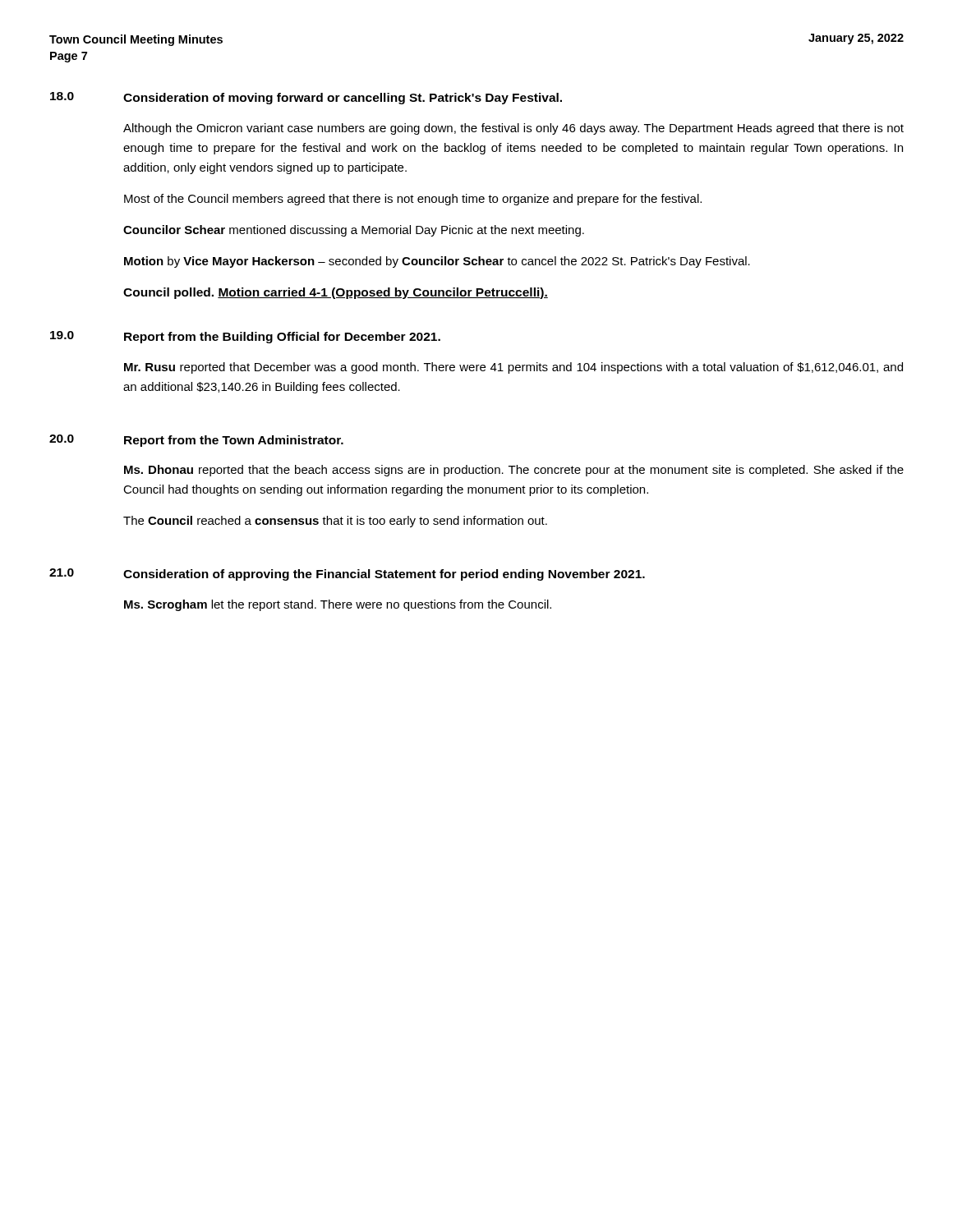This screenshot has width=953, height=1232.
Task: Locate the text block containing "The Council reached a consensus that it is"
Action: point(336,521)
